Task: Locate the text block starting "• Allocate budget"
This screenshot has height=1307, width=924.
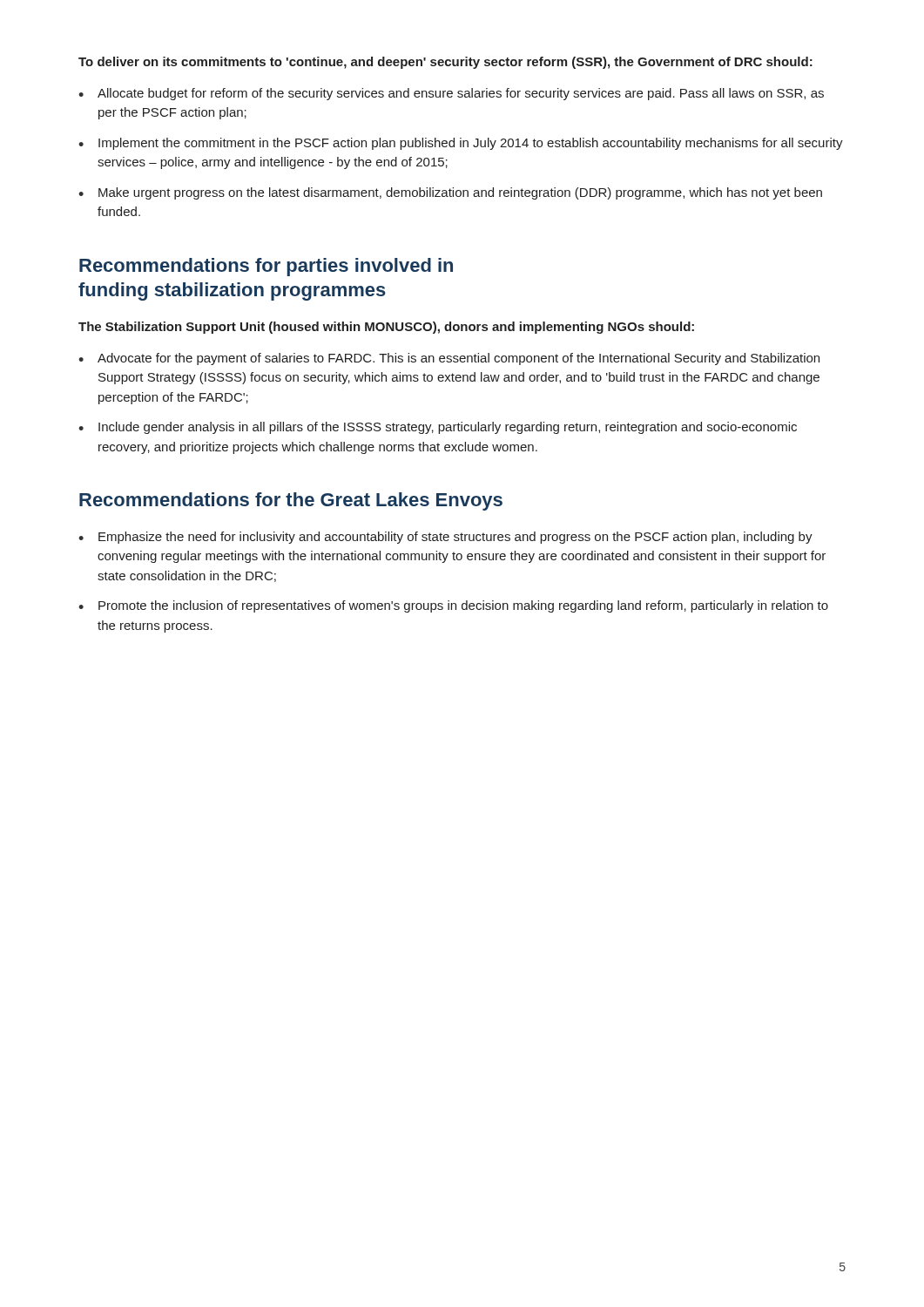Action: click(462, 103)
